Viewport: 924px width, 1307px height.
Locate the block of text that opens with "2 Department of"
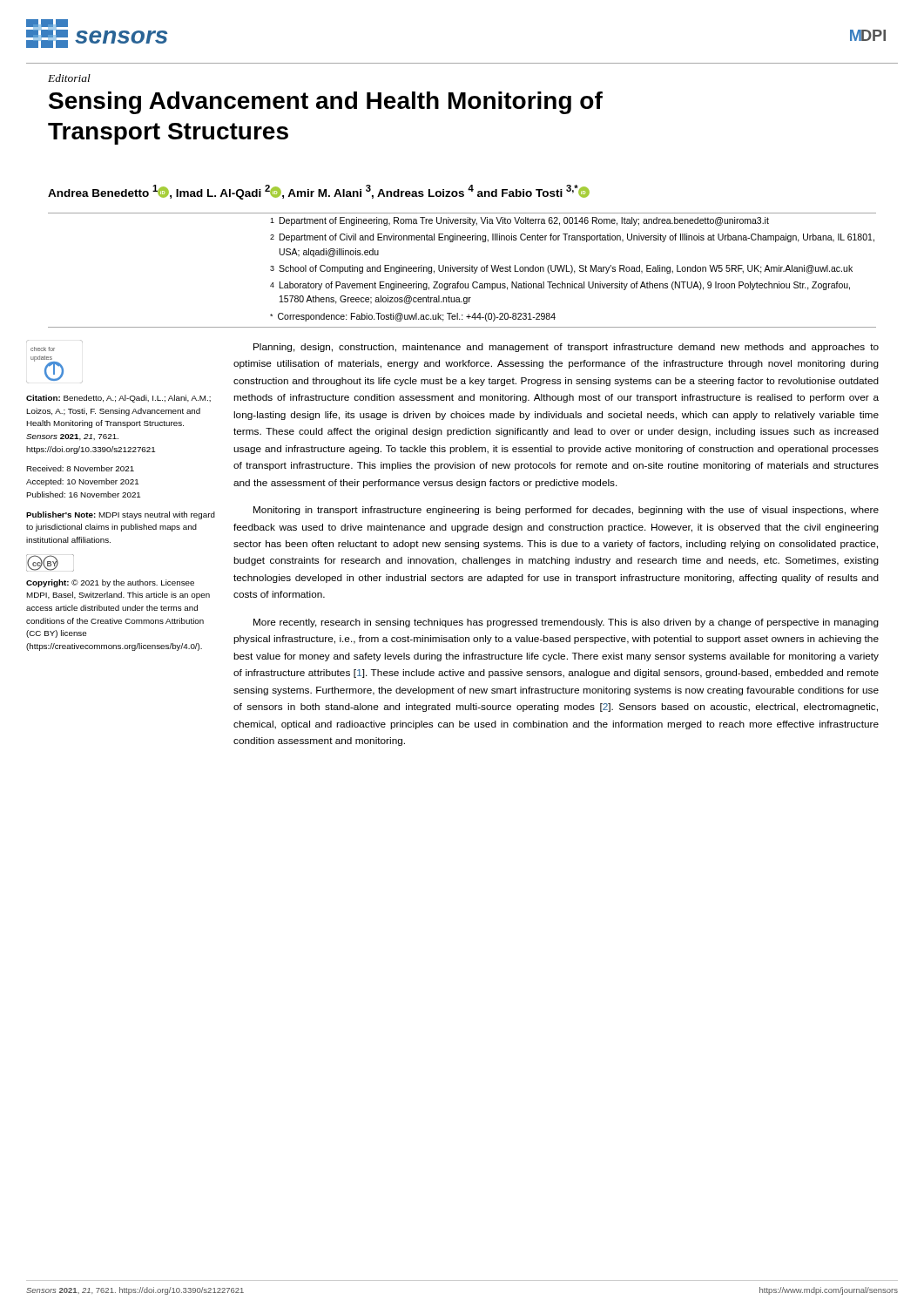573,244
